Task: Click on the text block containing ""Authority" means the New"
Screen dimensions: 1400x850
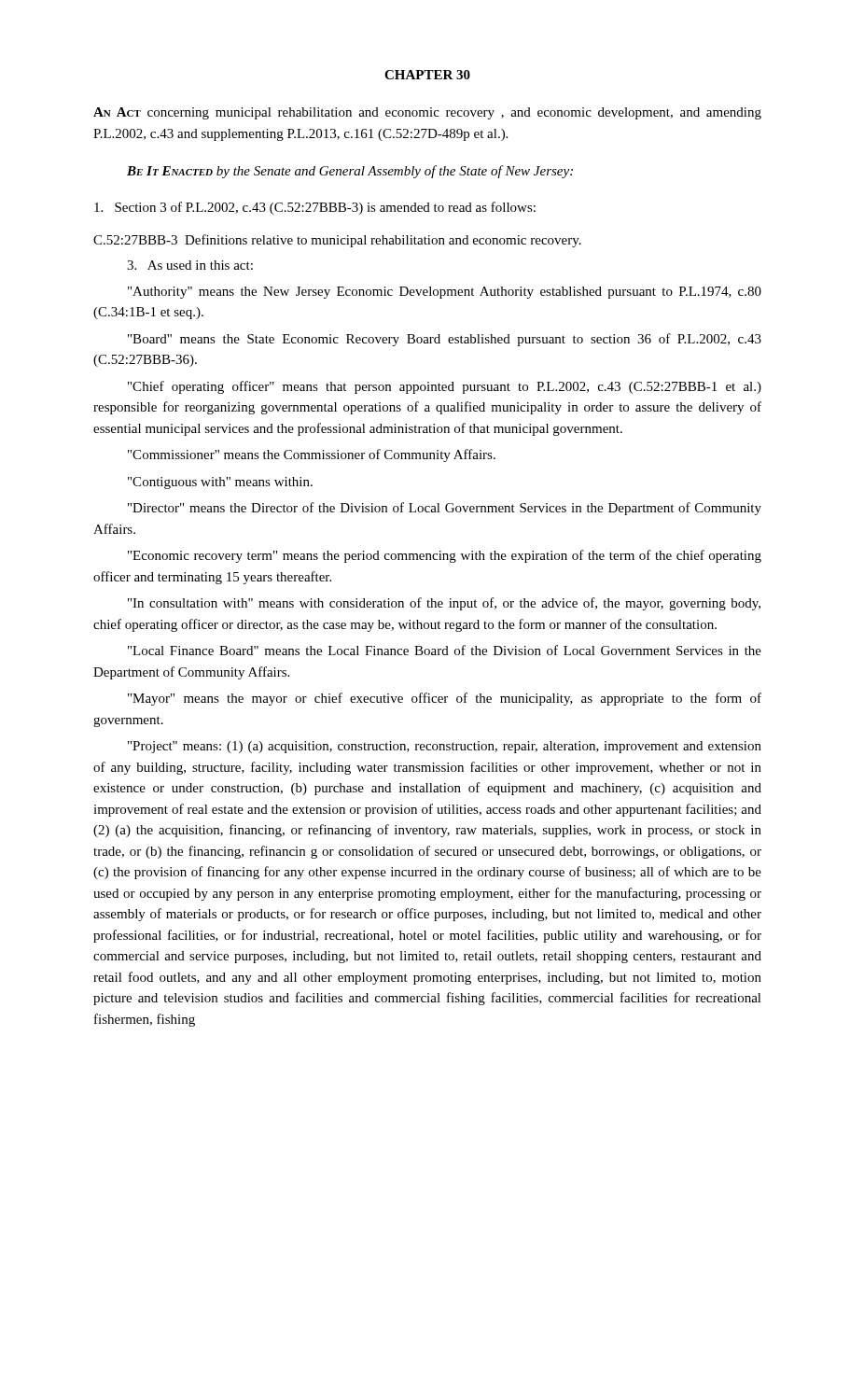Action: click(427, 301)
